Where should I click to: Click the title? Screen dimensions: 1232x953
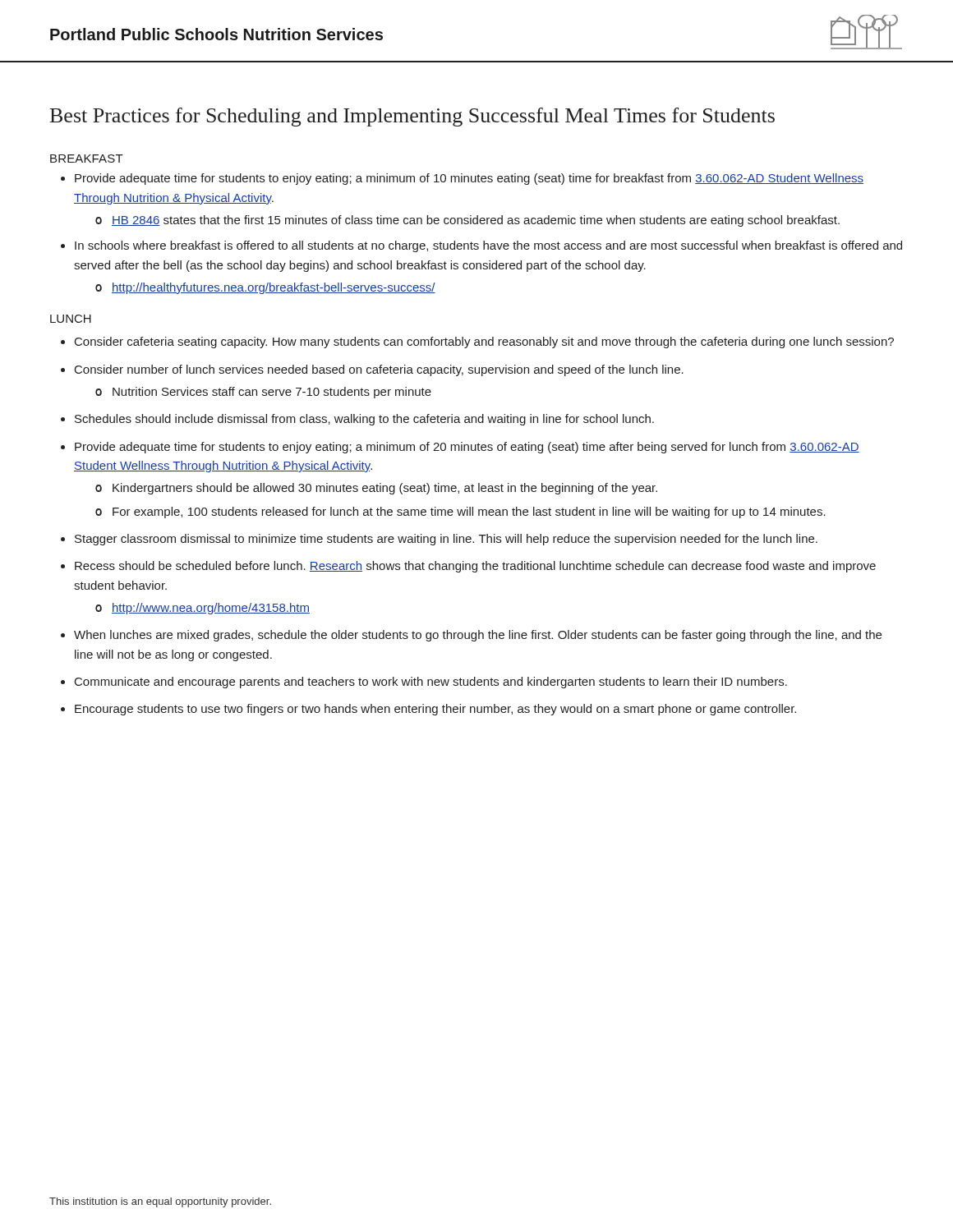[x=412, y=115]
